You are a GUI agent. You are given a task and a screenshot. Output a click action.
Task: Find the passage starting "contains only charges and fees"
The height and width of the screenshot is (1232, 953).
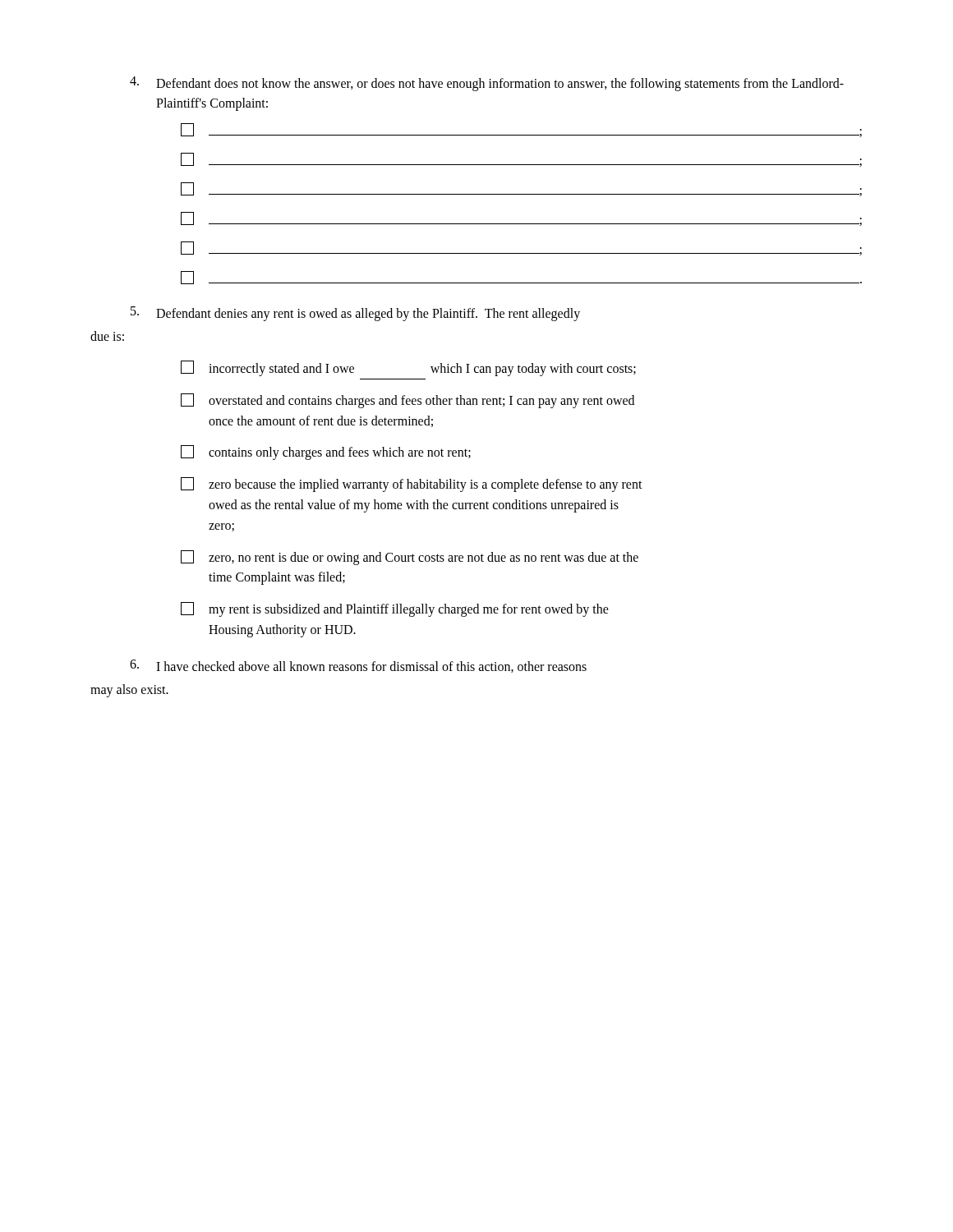click(x=326, y=453)
